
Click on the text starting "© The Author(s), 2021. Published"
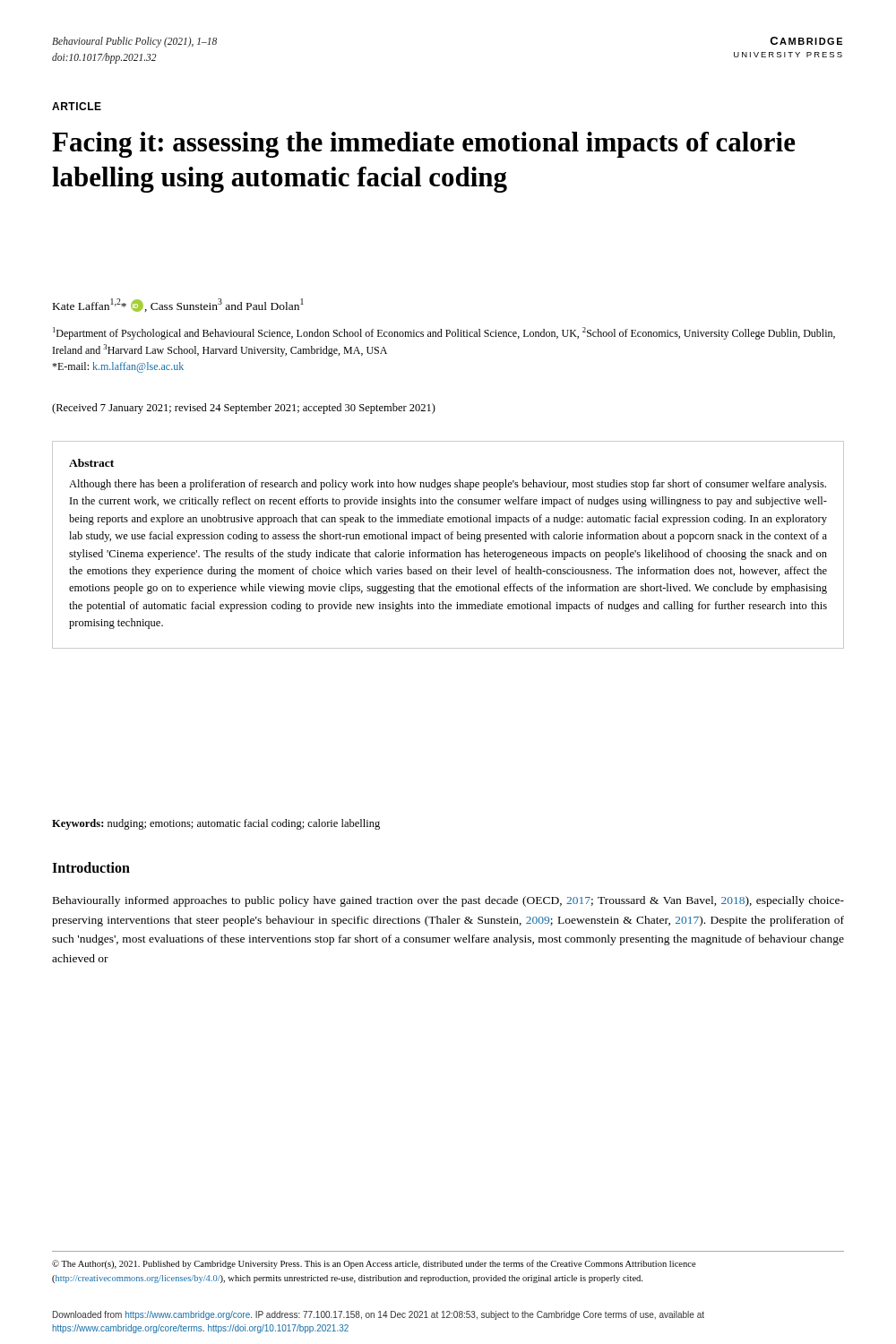tap(374, 1271)
